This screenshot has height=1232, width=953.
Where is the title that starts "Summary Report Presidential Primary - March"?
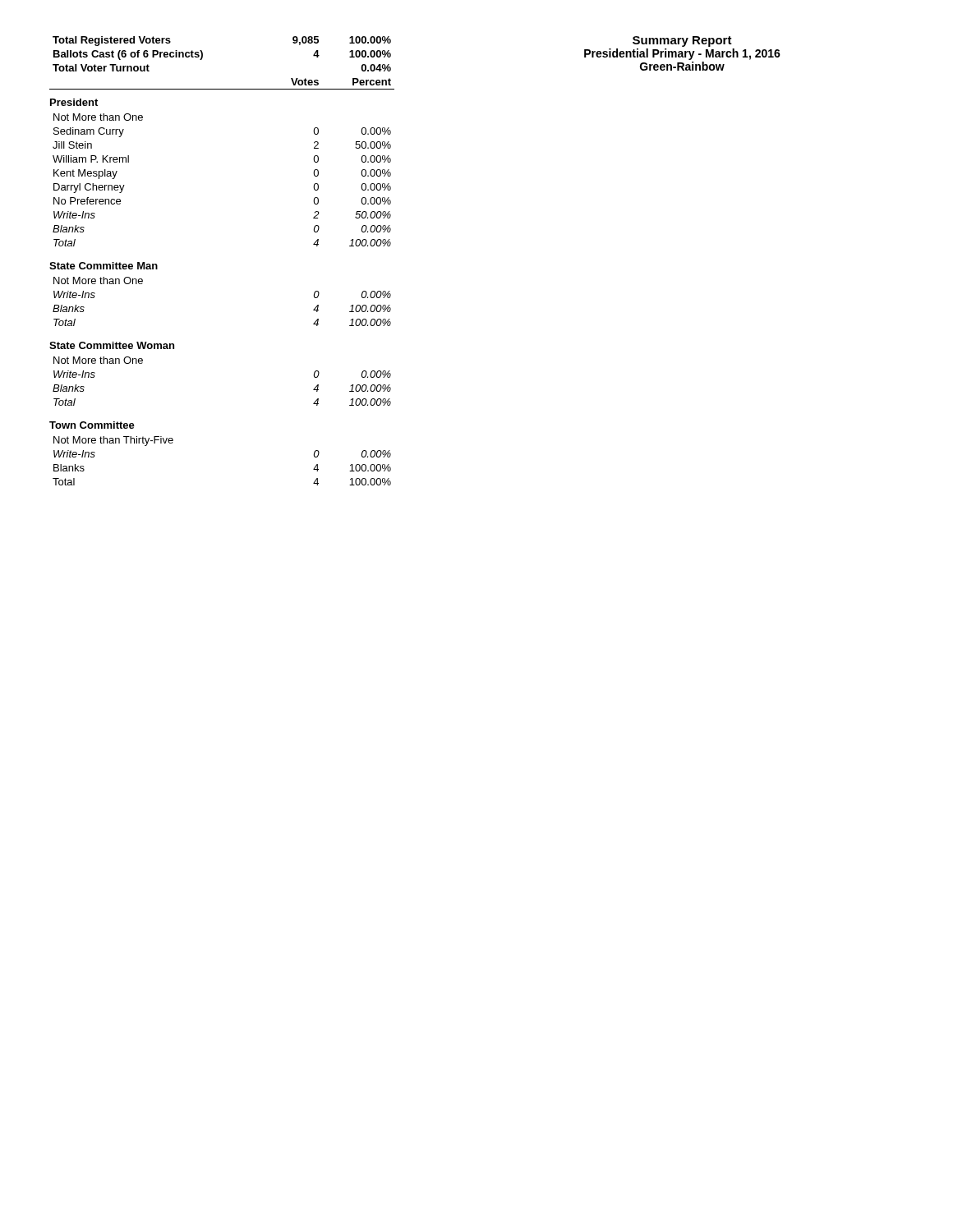coord(682,53)
